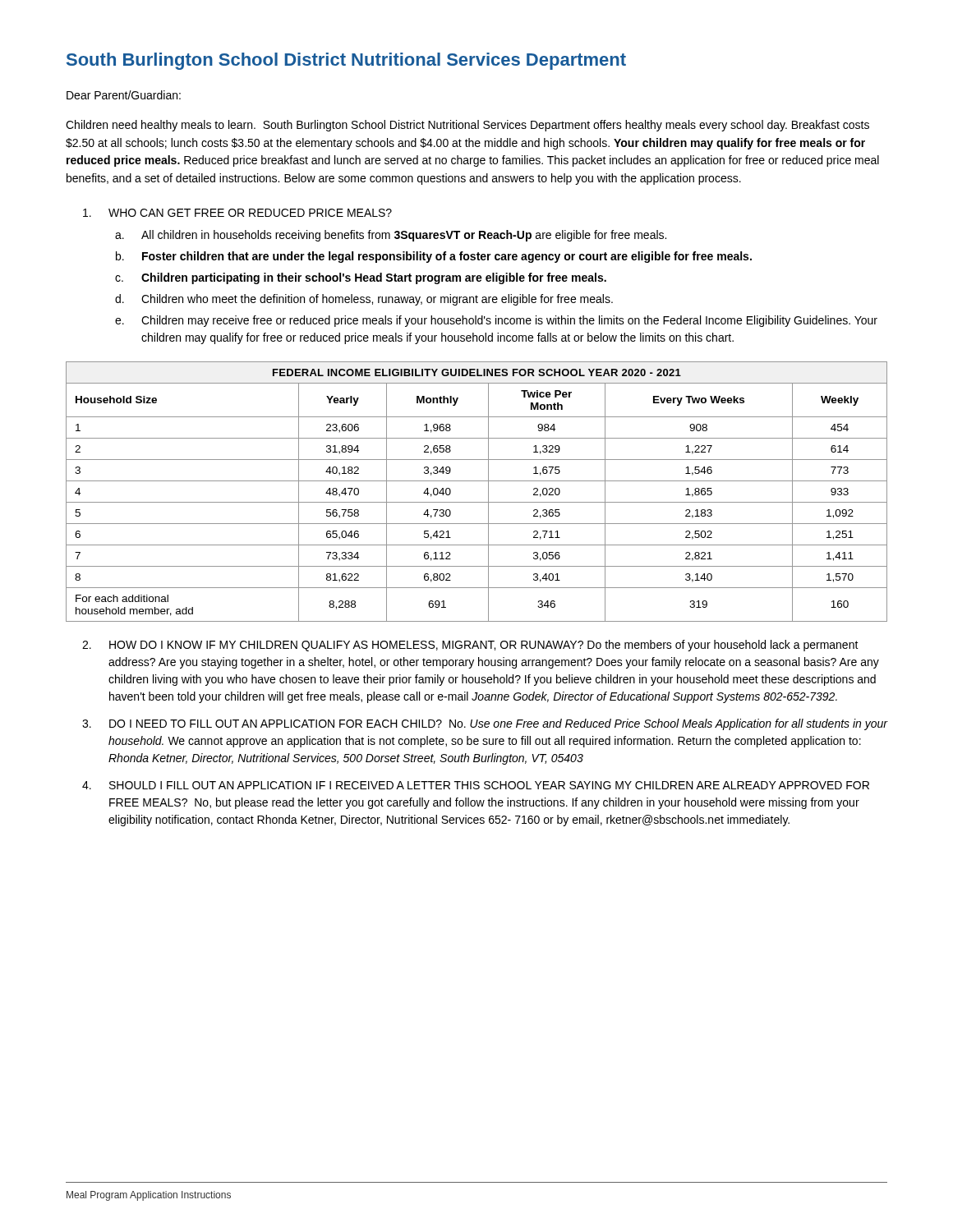Screen dimensions: 1232x953
Task: Locate the block starting "Dear Parent/Guardian:"
Action: (124, 95)
